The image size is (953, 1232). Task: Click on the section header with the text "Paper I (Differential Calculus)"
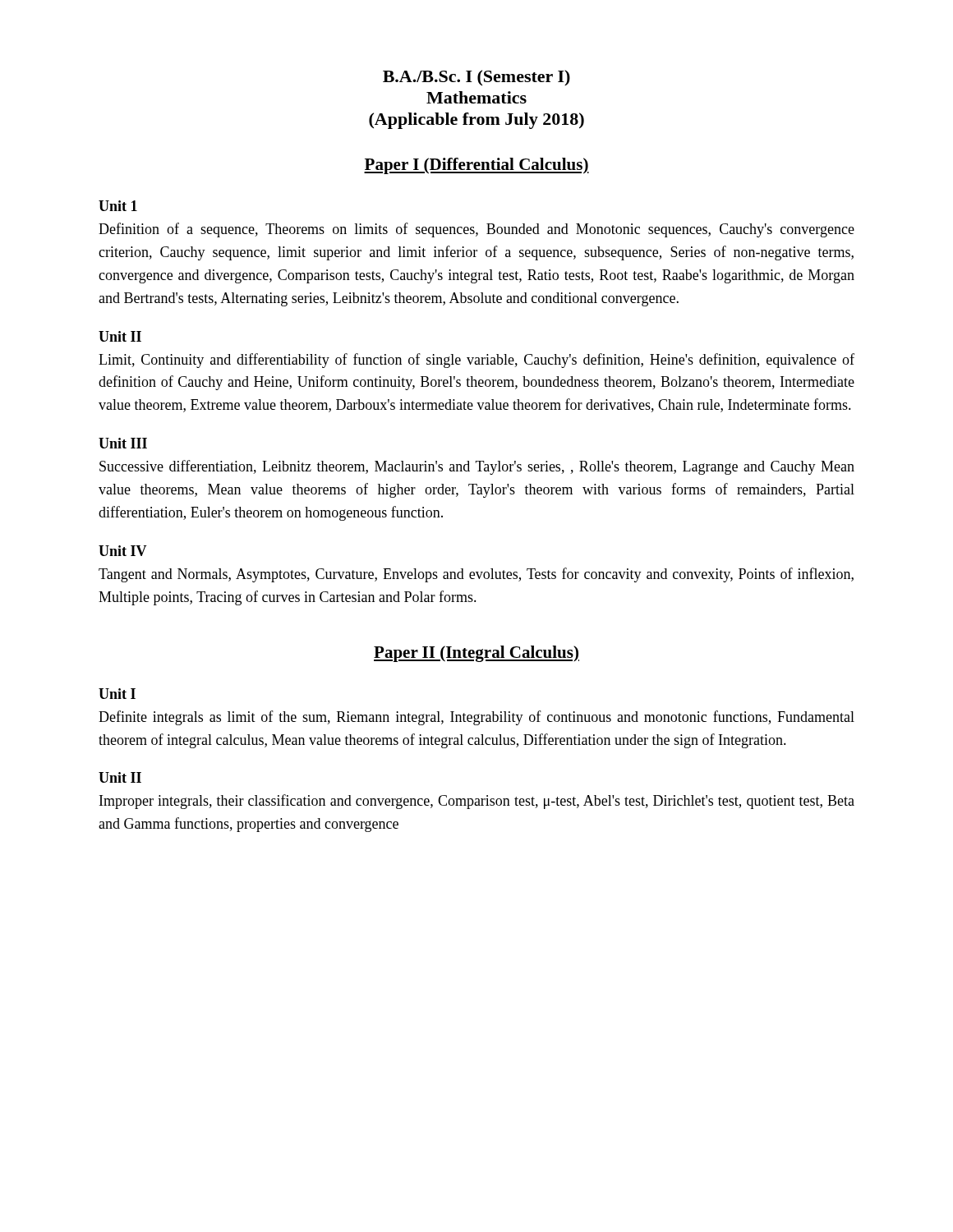point(476,164)
